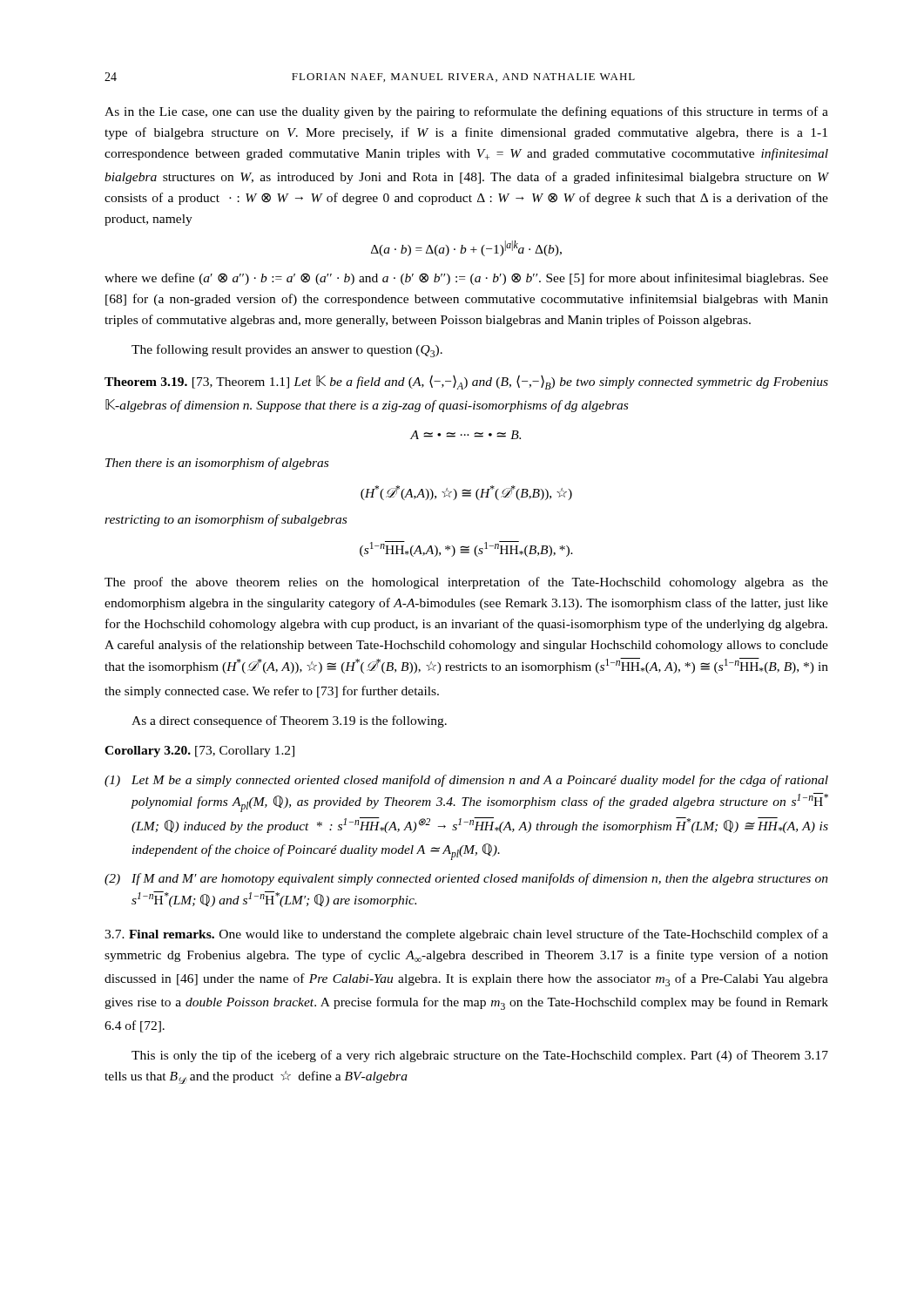Find the region starting "Theorem 3.19. [73, Theorem 1.1] Let 𝕂"
The width and height of the screenshot is (924, 1307).
(x=466, y=393)
